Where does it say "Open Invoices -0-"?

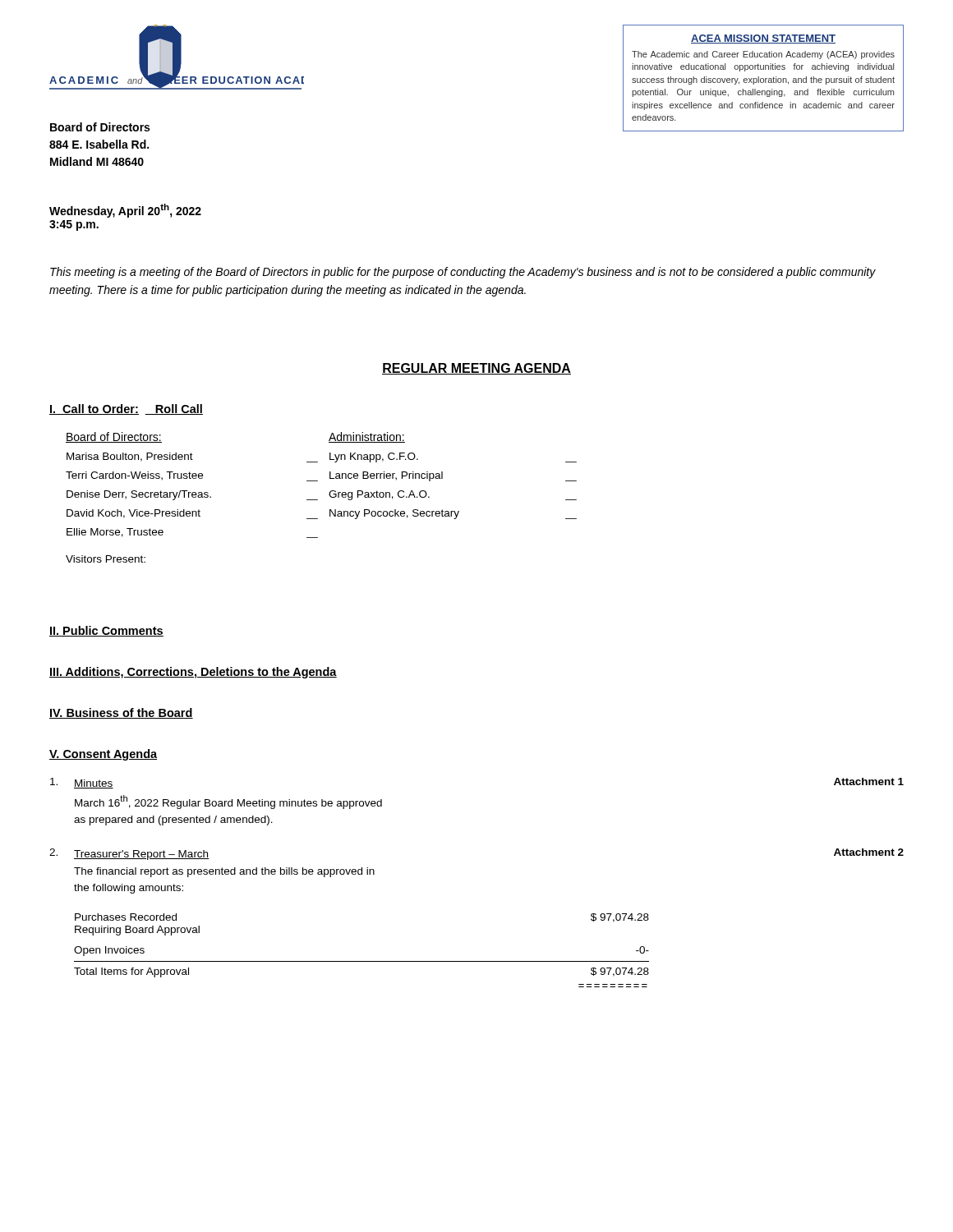pyautogui.click(x=361, y=950)
